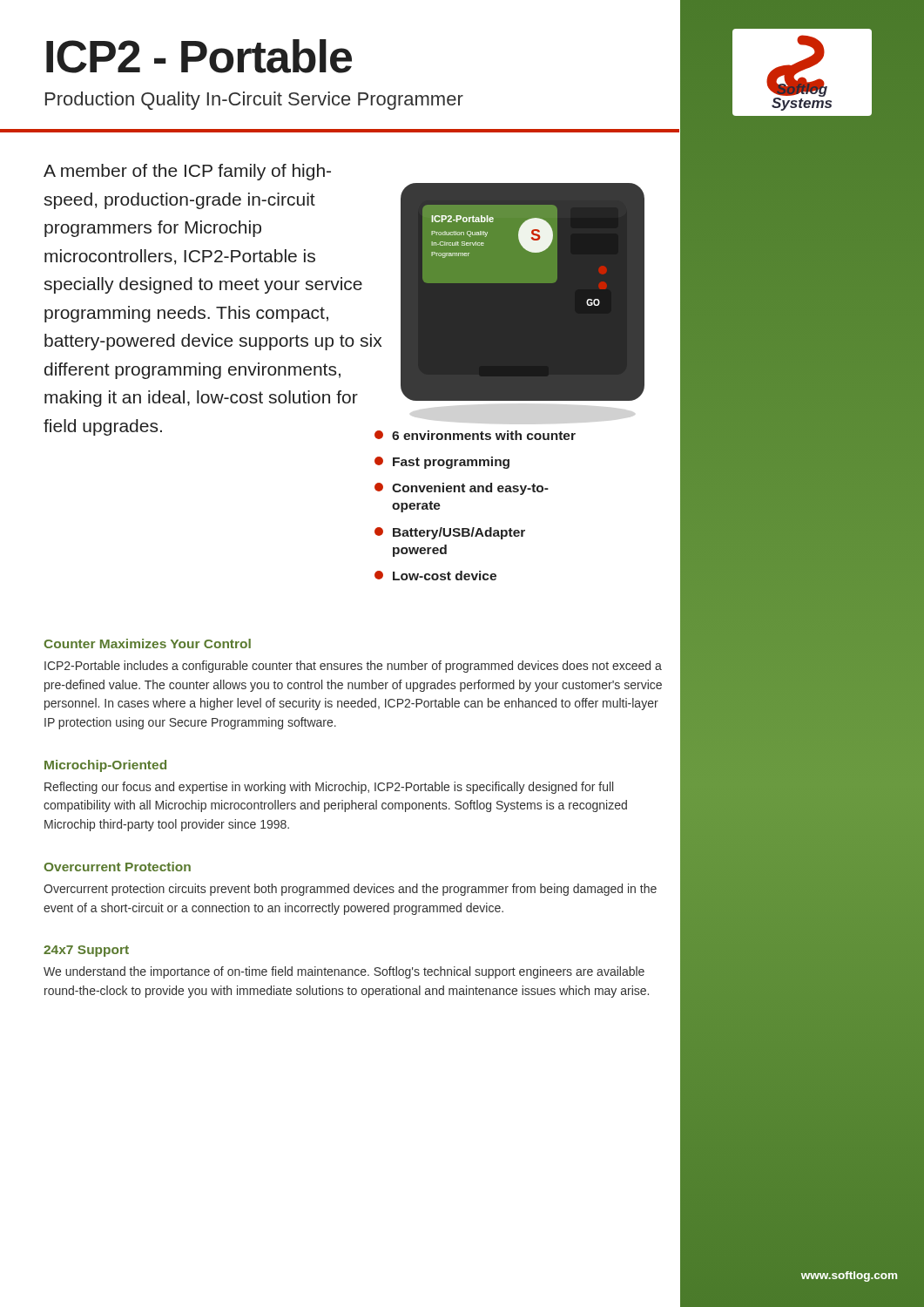Find the text block that says "A member of the ICP family"
The width and height of the screenshot is (924, 1307).
tap(213, 298)
